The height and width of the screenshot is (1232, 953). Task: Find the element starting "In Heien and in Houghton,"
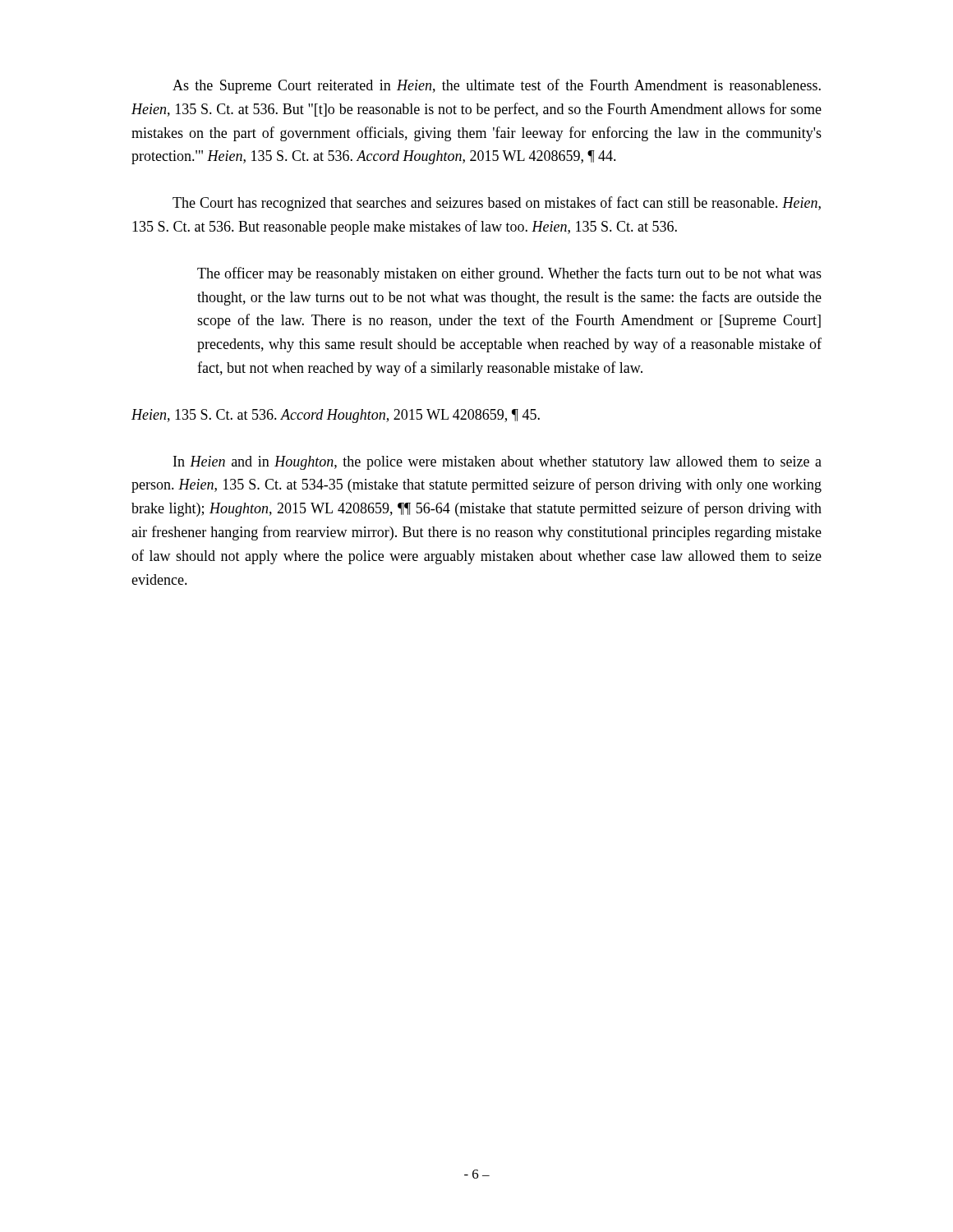(476, 520)
